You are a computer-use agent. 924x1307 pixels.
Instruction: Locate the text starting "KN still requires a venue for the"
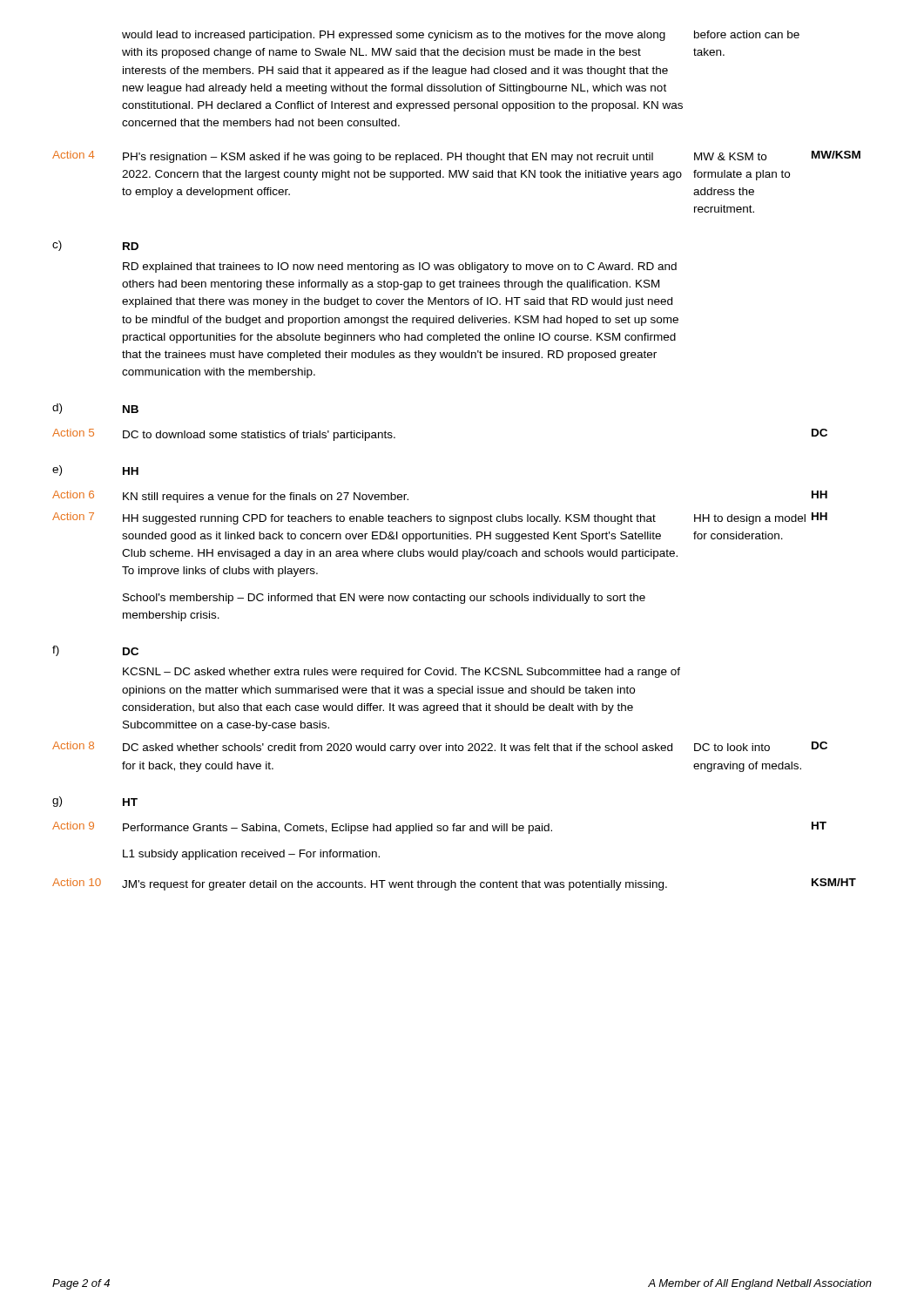click(x=266, y=496)
